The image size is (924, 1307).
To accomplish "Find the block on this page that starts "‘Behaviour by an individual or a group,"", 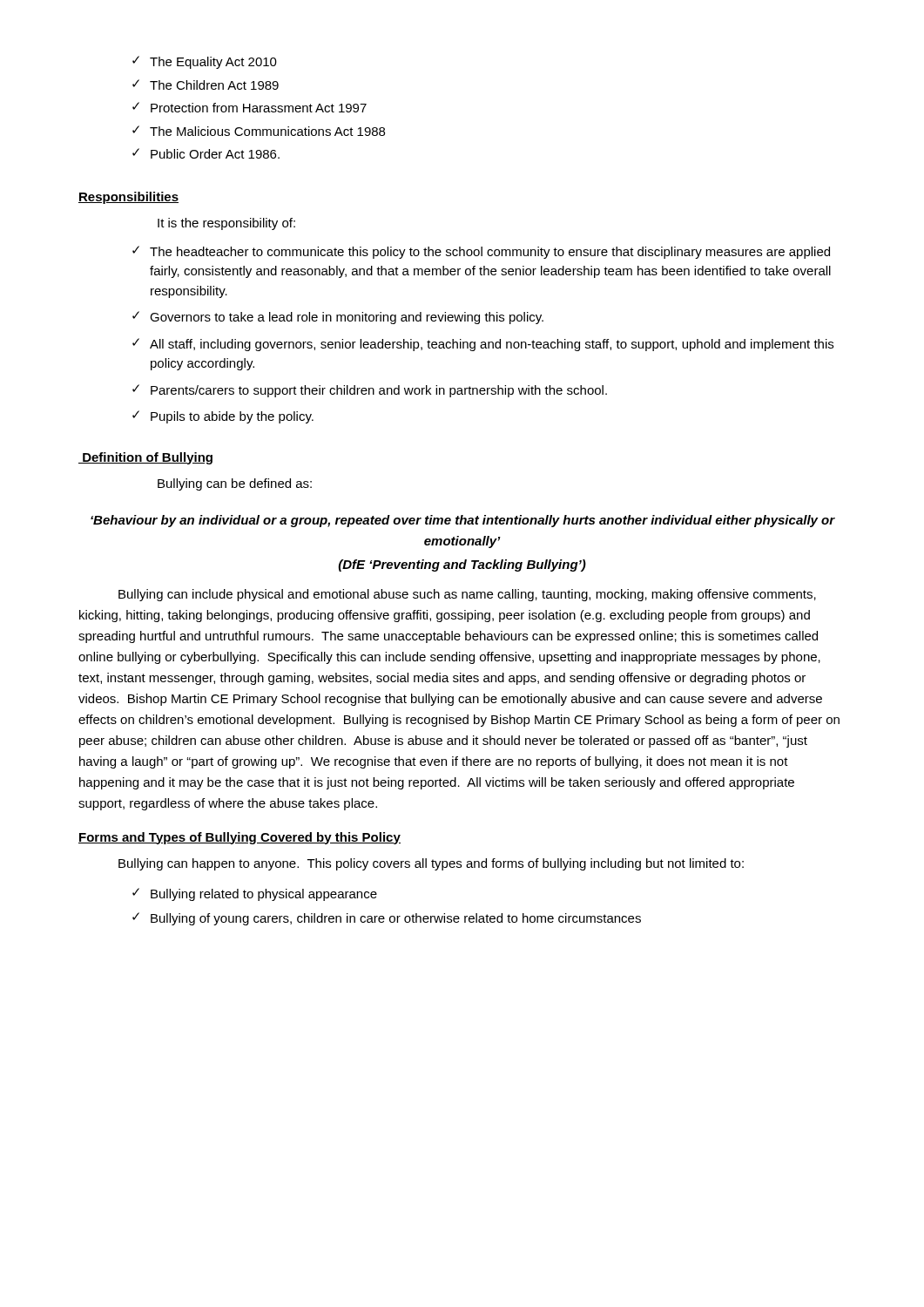I will tap(462, 530).
